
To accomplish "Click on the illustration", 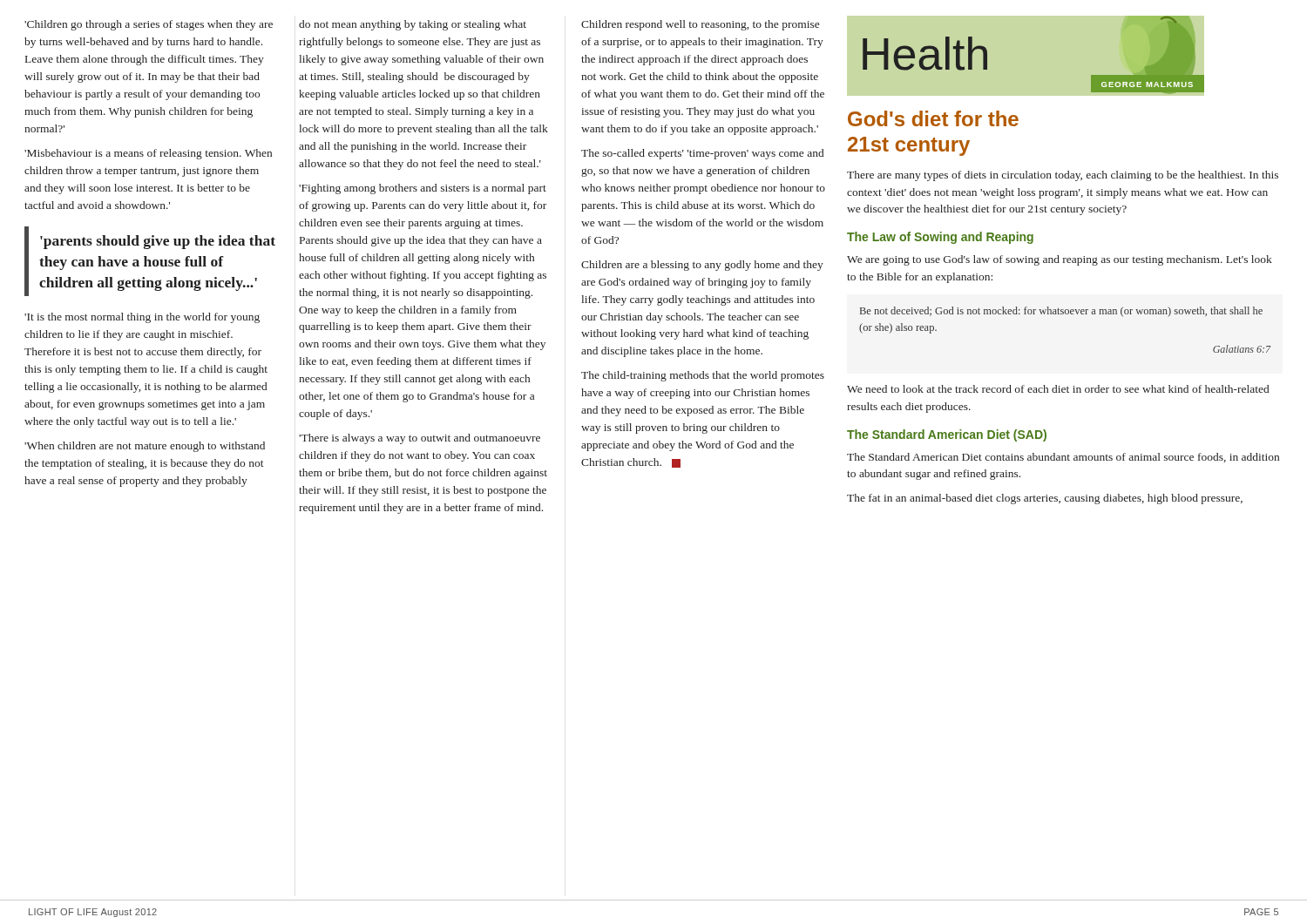I will tap(1065, 56).
